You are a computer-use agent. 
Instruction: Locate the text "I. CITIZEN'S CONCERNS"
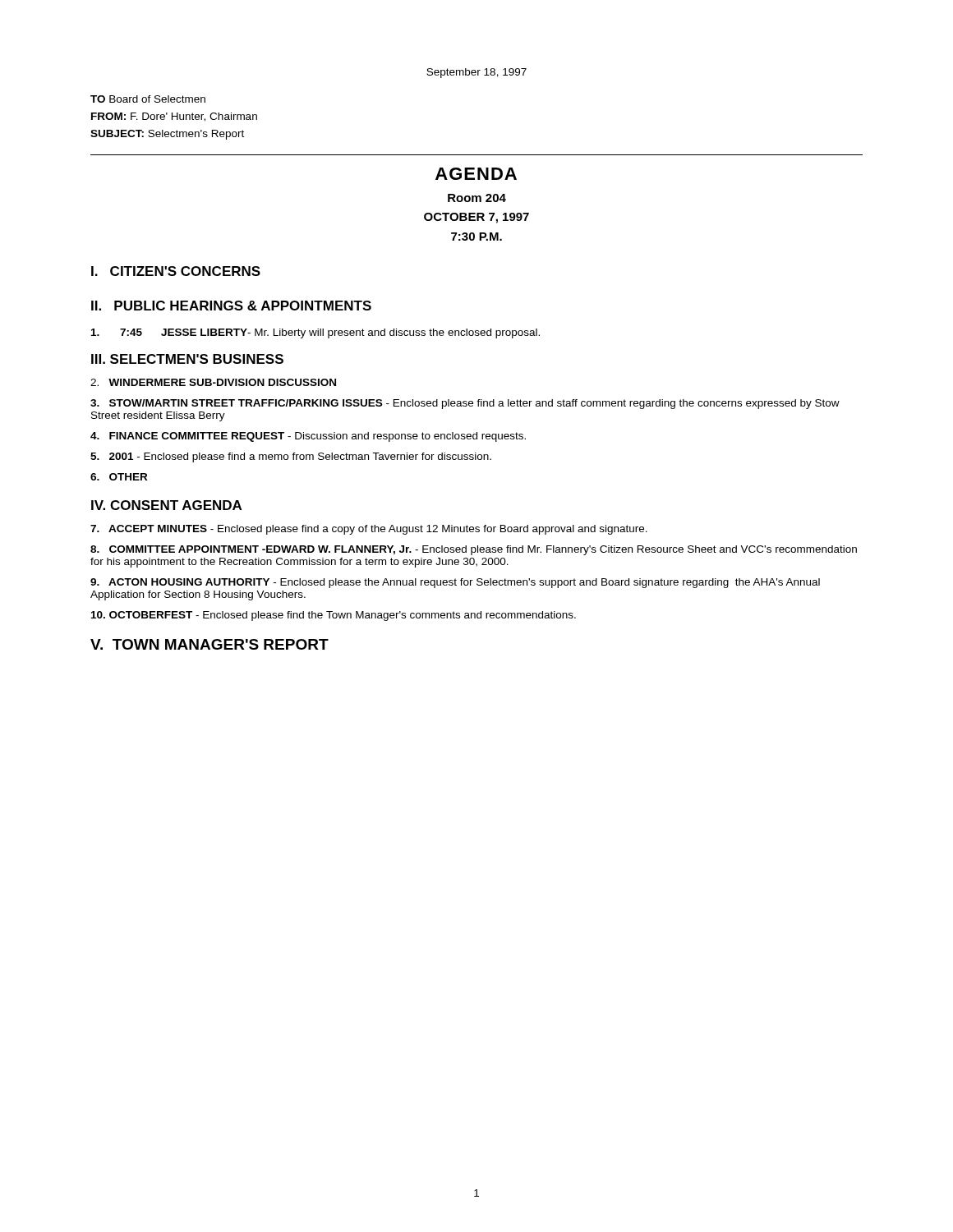(175, 271)
